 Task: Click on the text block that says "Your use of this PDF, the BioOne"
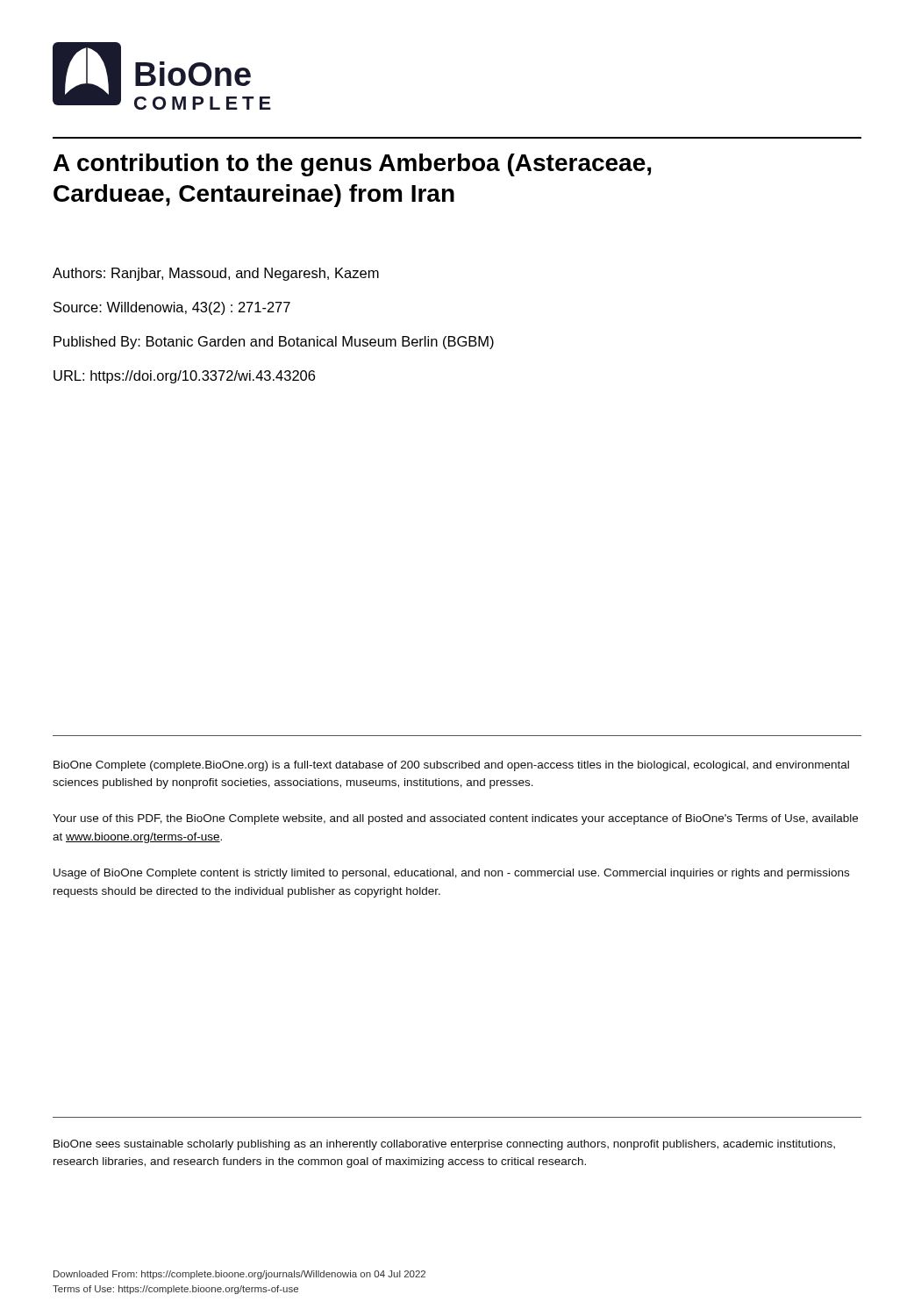coord(456,828)
